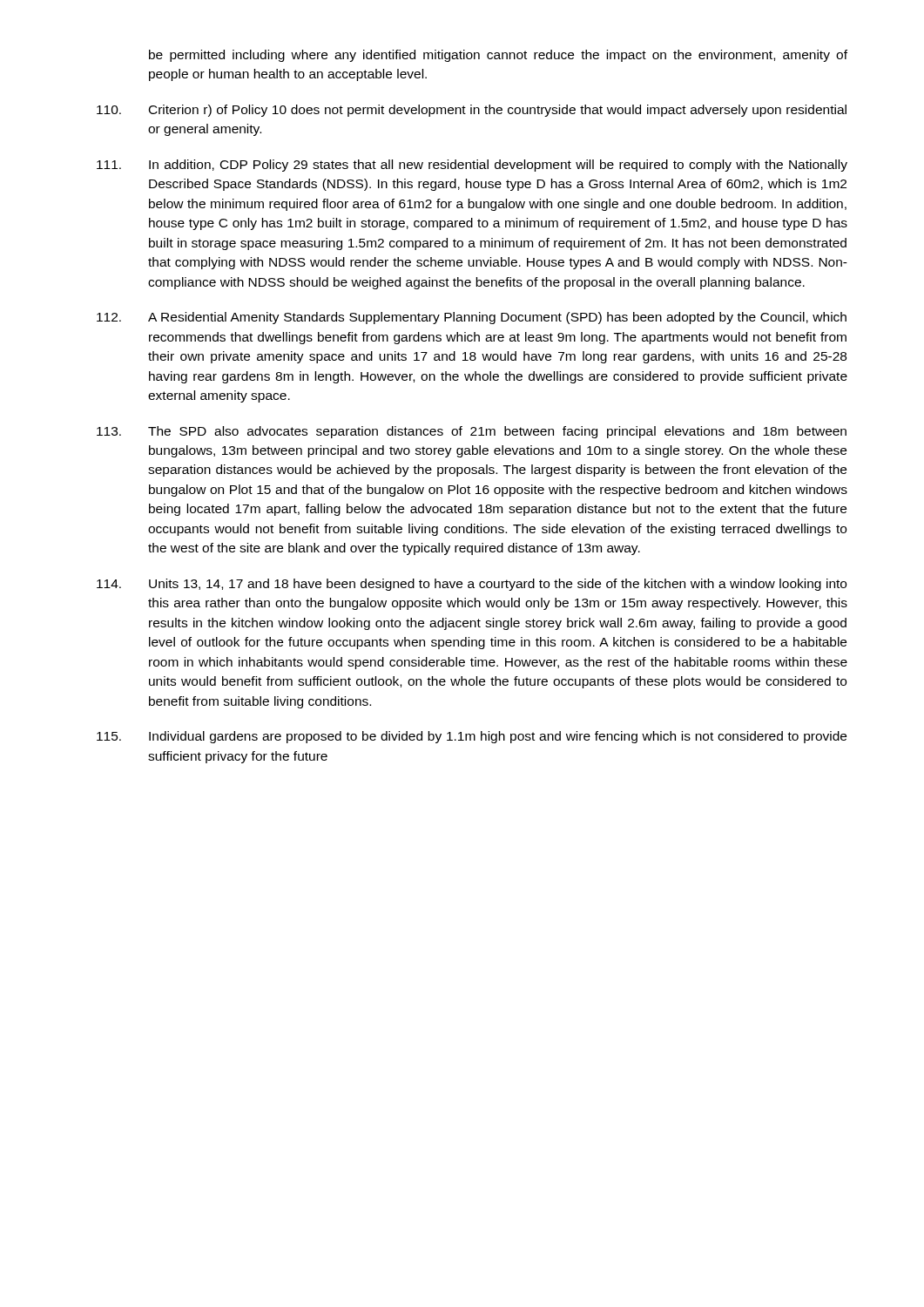Find the text block that reads "be permitted including"
The height and width of the screenshot is (1307, 924).
tap(498, 64)
